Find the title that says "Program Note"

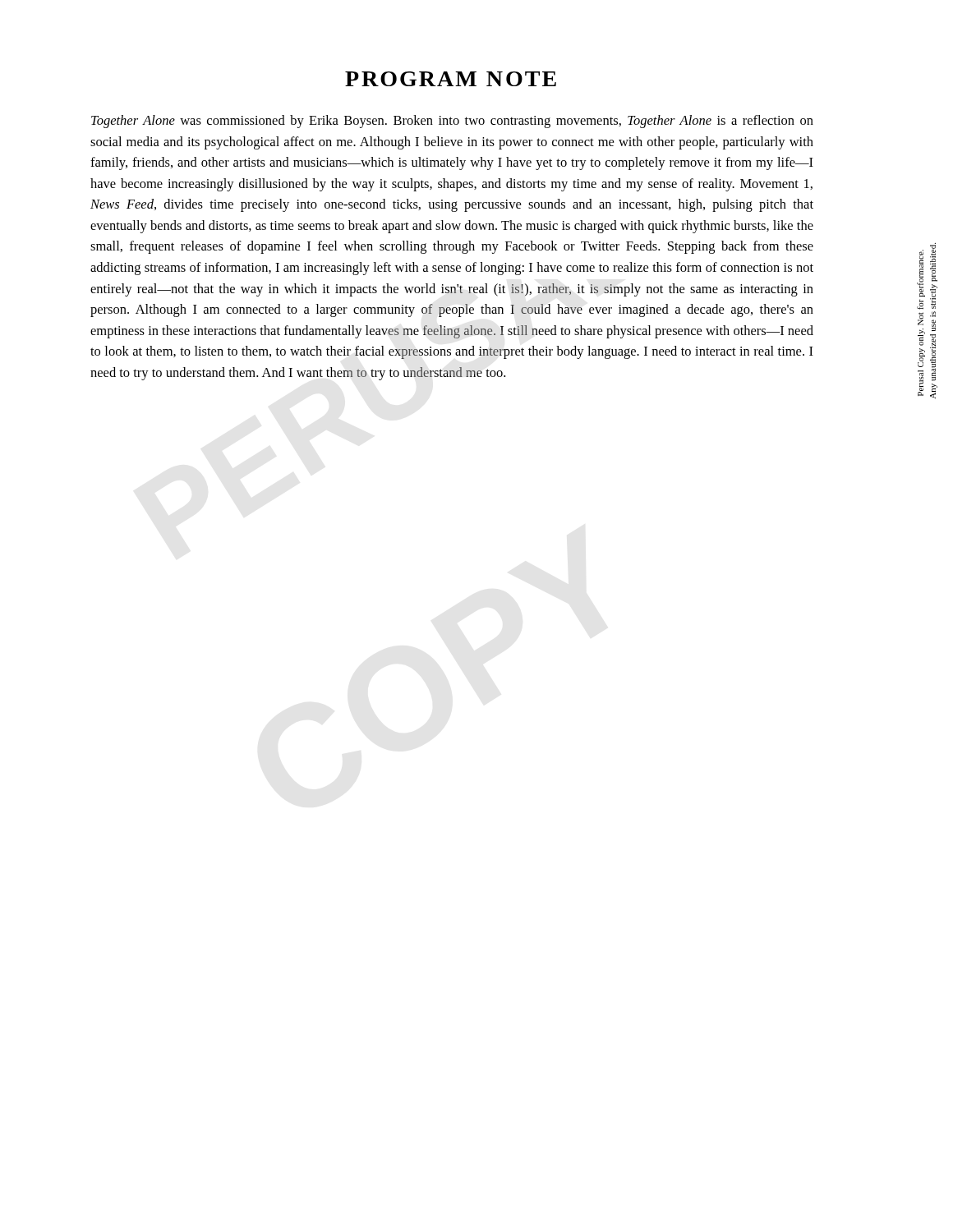(x=452, y=79)
